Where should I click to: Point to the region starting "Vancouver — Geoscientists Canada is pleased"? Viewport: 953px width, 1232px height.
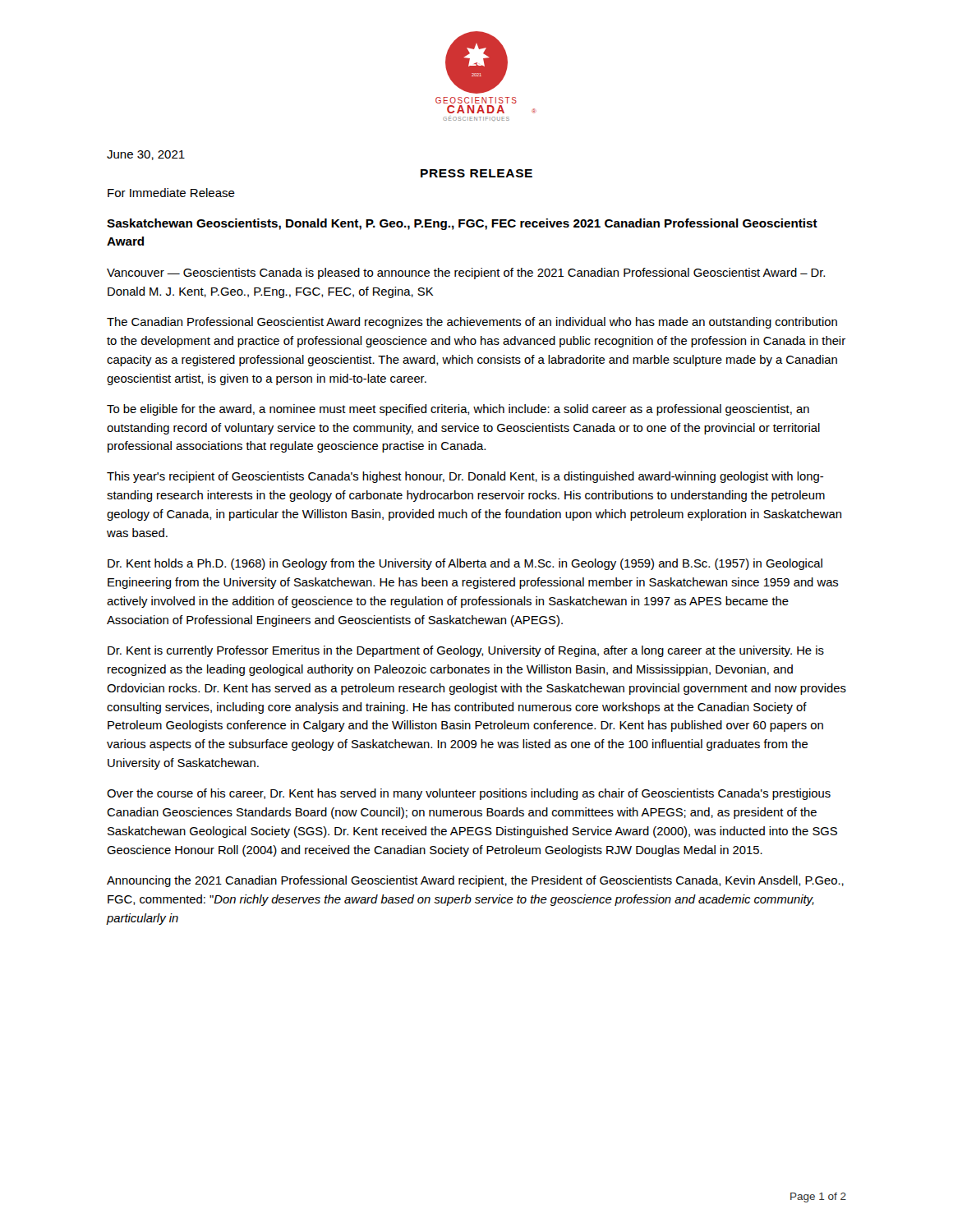pyautogui.click(x=466, y=282)
